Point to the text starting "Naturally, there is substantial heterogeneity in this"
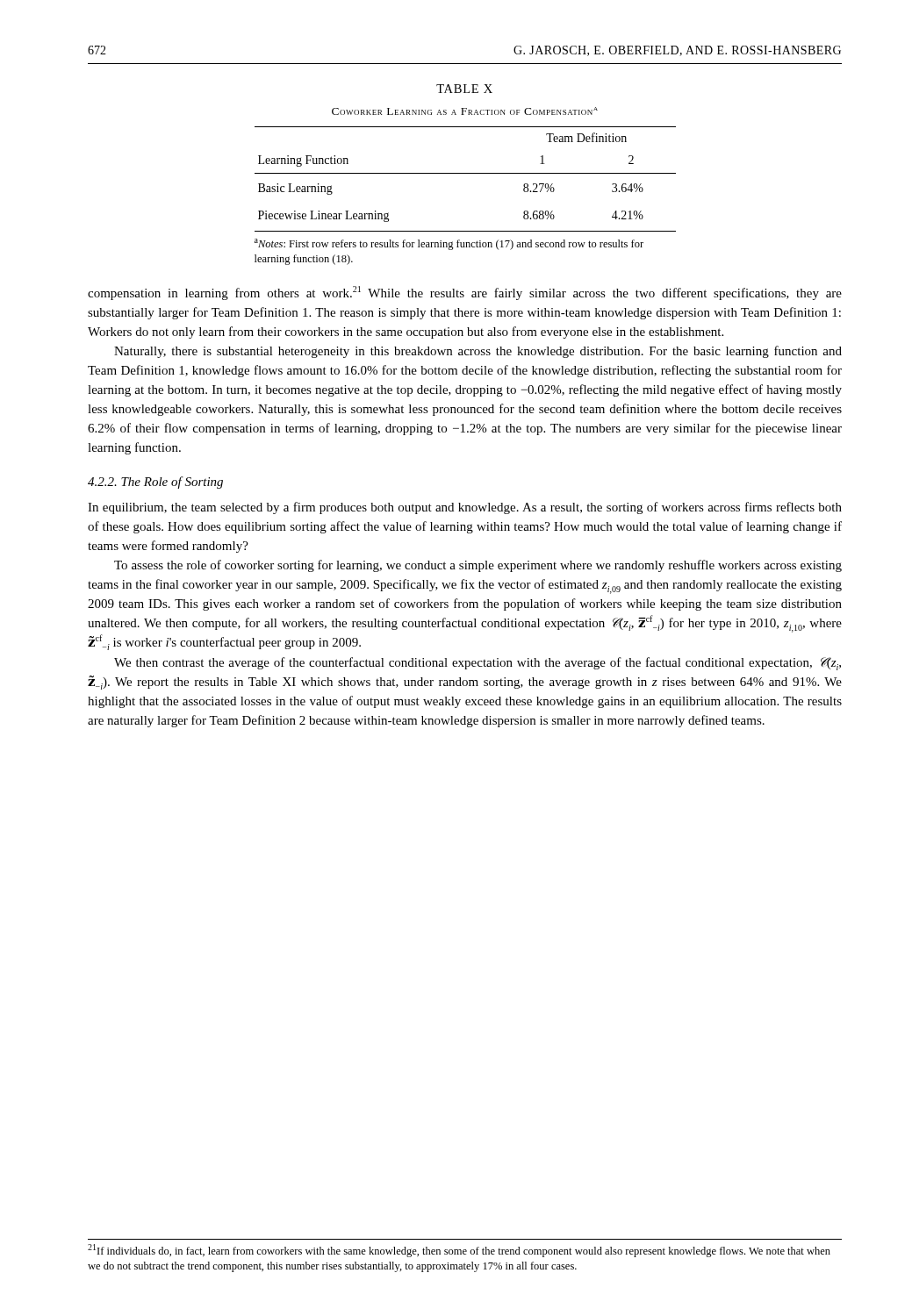This screenshot has height=1316, width=912. (x=465, y=399)
